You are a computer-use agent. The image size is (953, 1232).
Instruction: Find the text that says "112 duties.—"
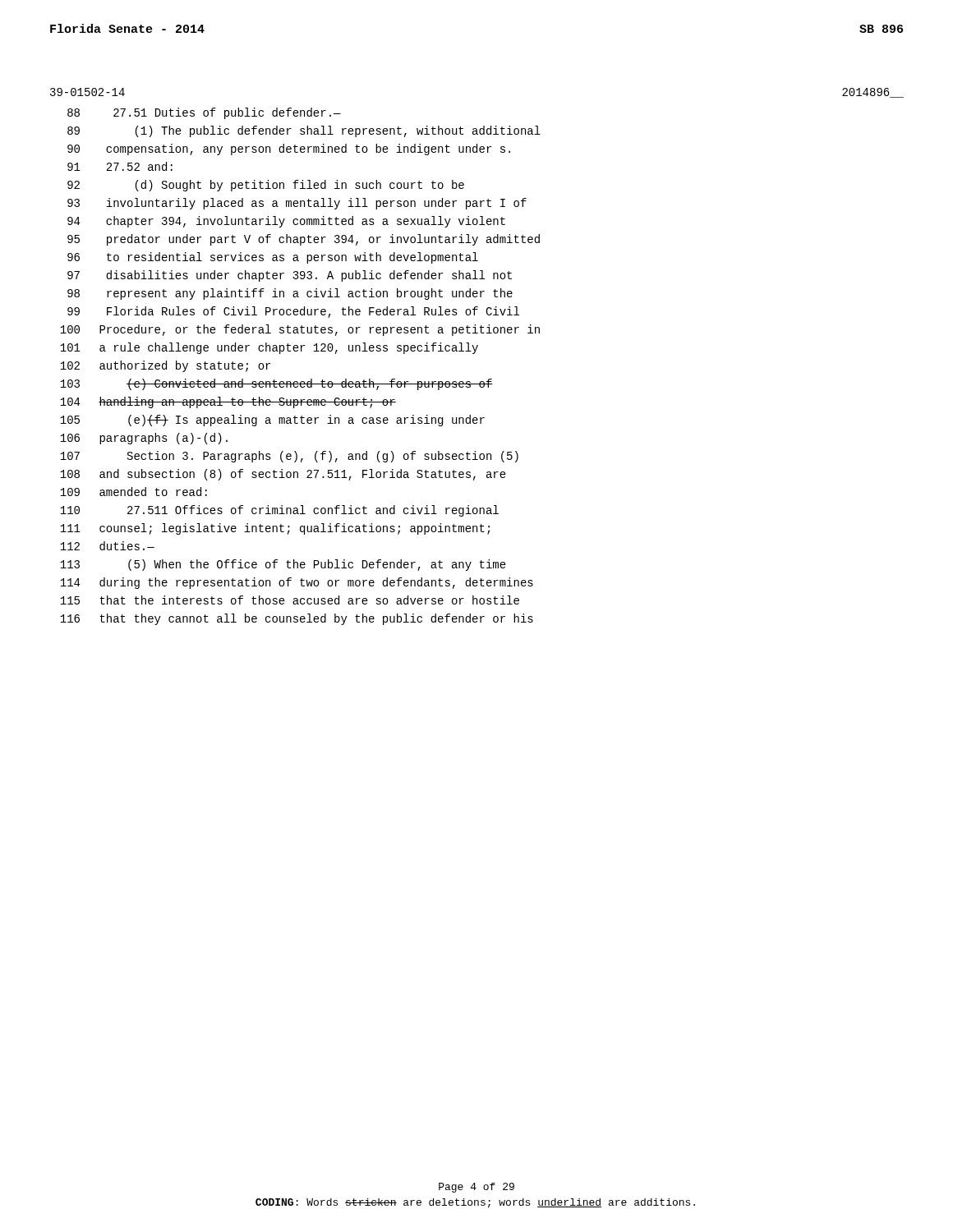tap(107, 546)
